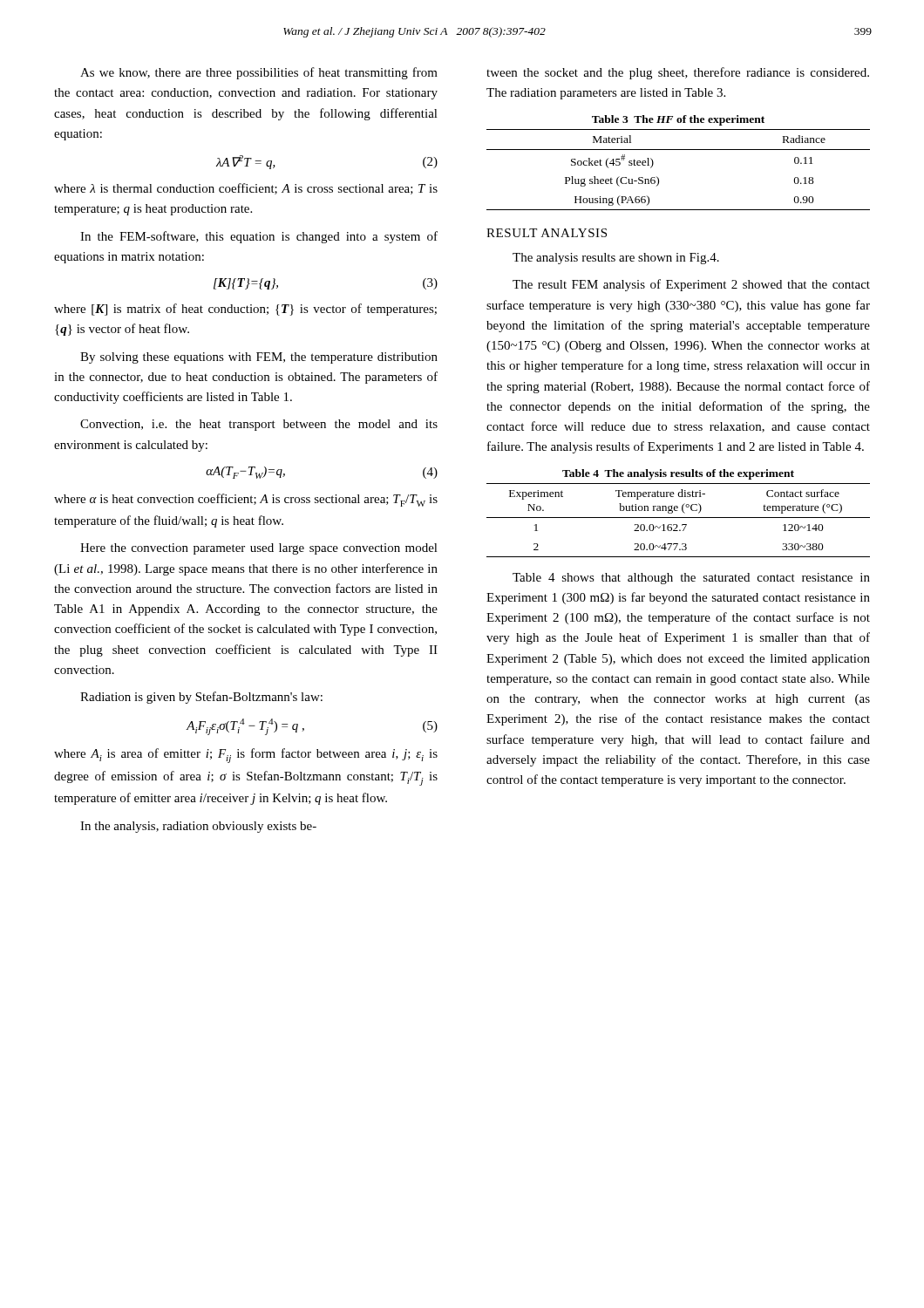Viewport: 924px width, 1308px height.
Task: Locate the text block containing "where Ai is area"
Action: 246,777
